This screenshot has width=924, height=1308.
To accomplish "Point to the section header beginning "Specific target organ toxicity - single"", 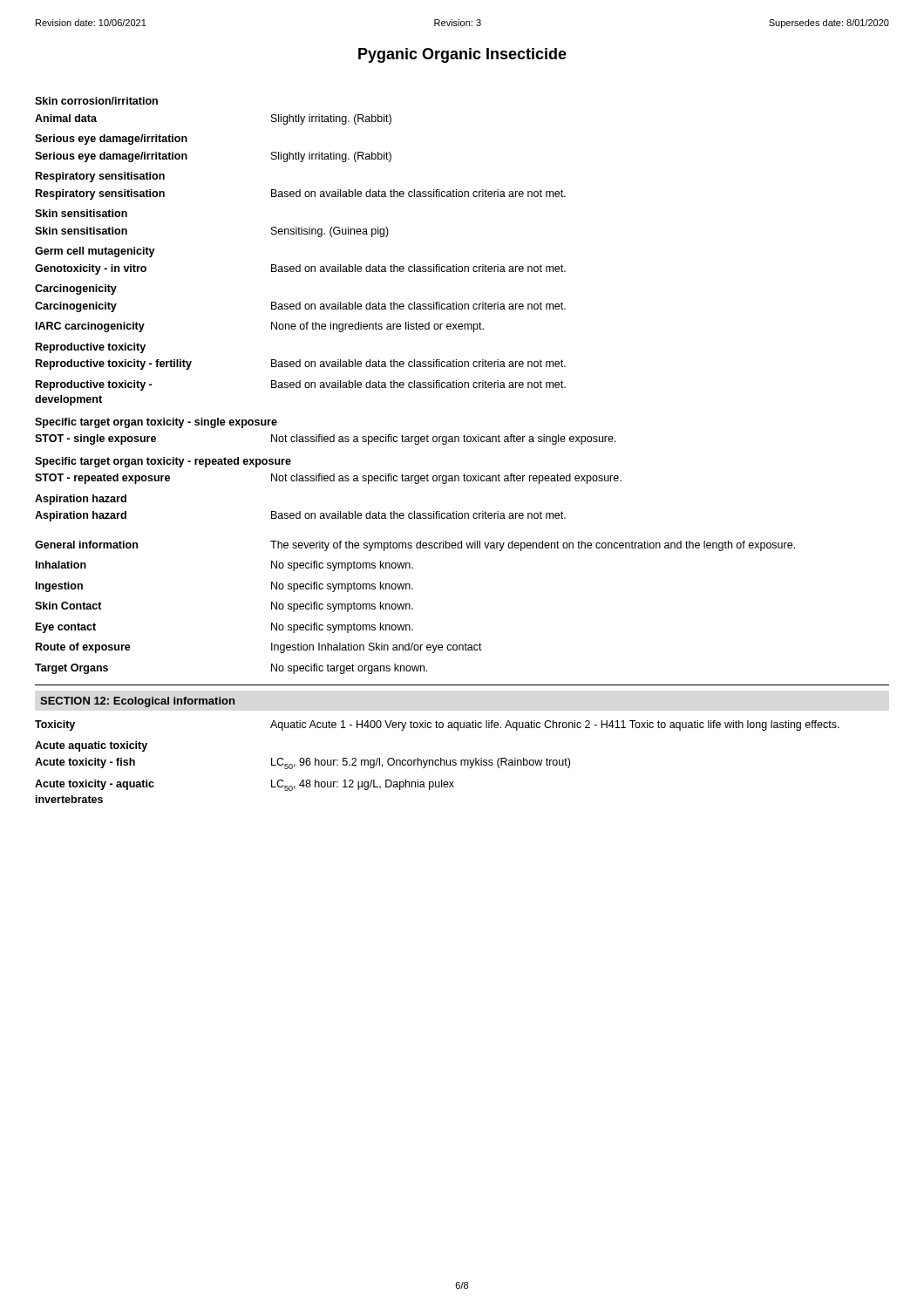I will tap(156, 422).
